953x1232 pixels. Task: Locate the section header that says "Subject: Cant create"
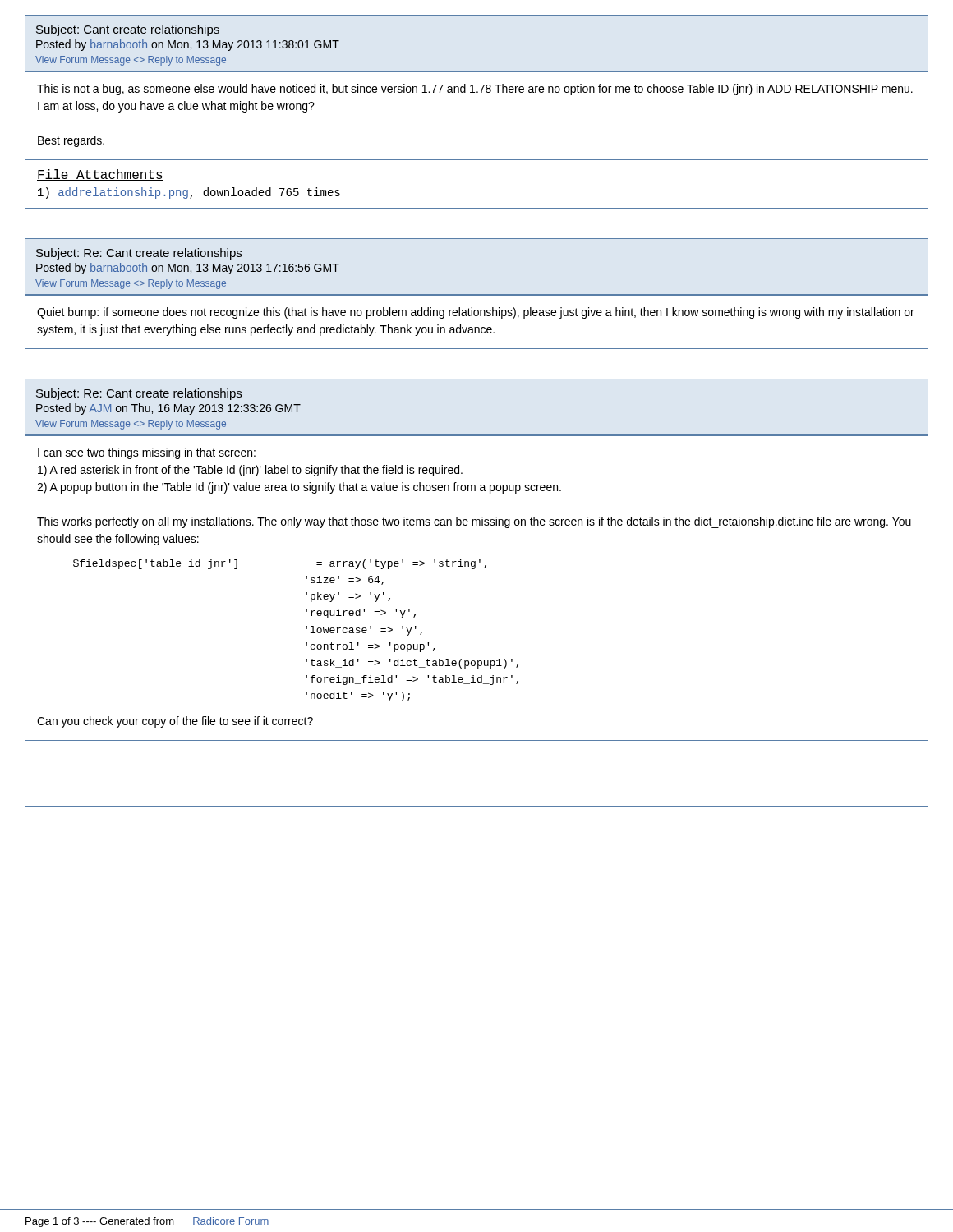pyautogui.click(x=476, y=44)
